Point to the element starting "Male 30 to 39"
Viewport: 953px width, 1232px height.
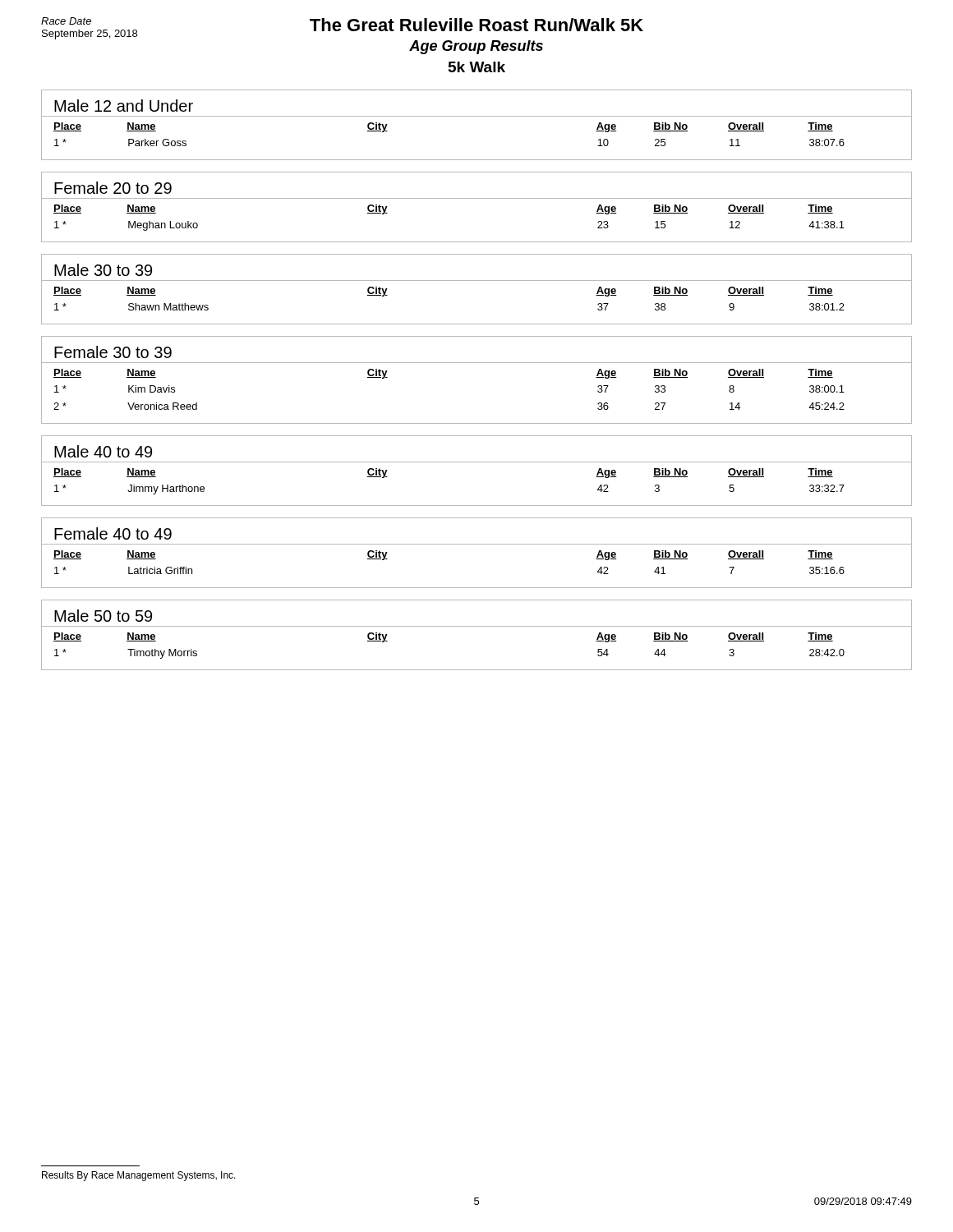coord(103,270)
